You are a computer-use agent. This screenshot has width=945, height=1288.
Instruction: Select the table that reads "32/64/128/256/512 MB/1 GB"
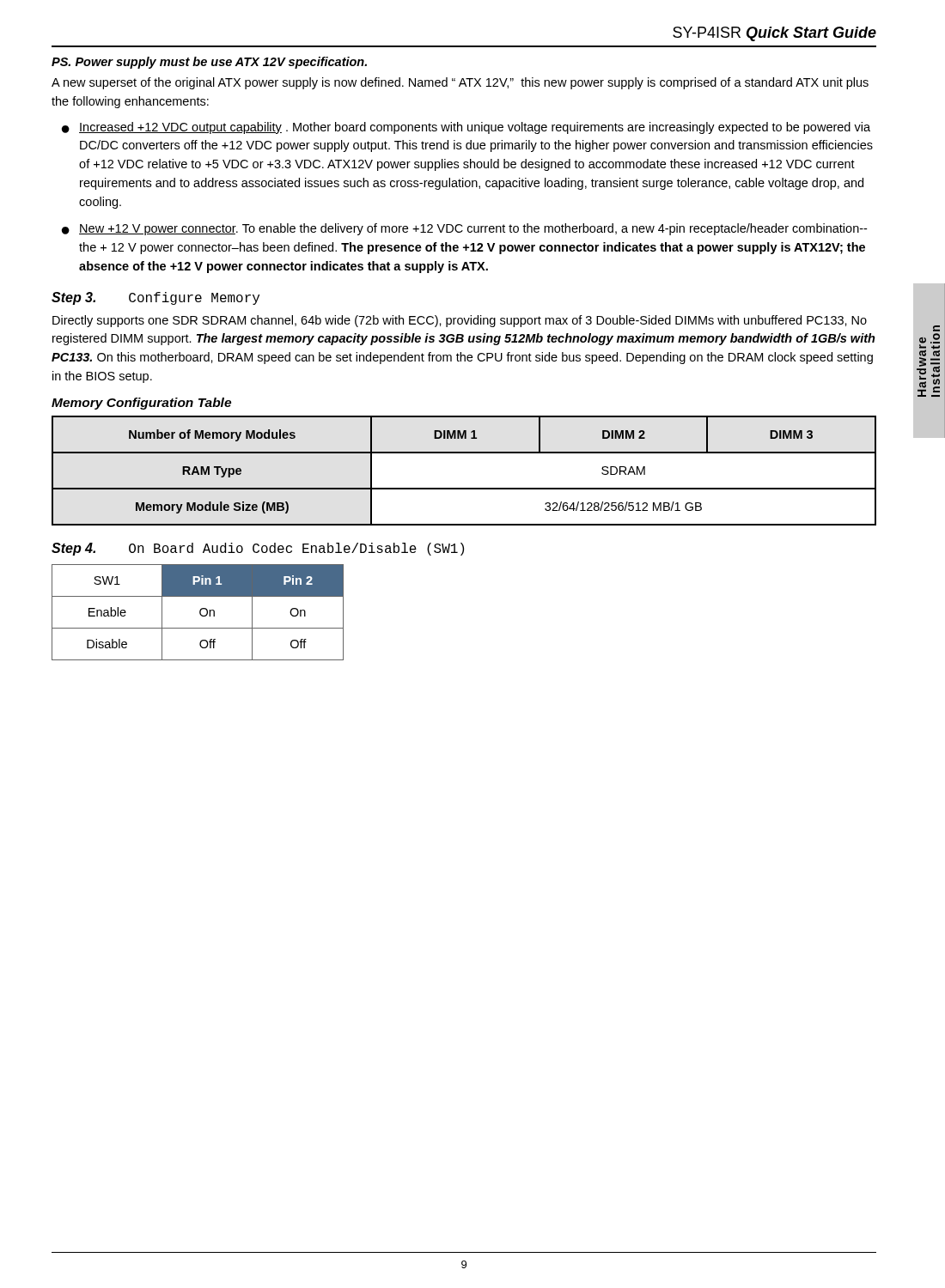[x=464, y=470]
